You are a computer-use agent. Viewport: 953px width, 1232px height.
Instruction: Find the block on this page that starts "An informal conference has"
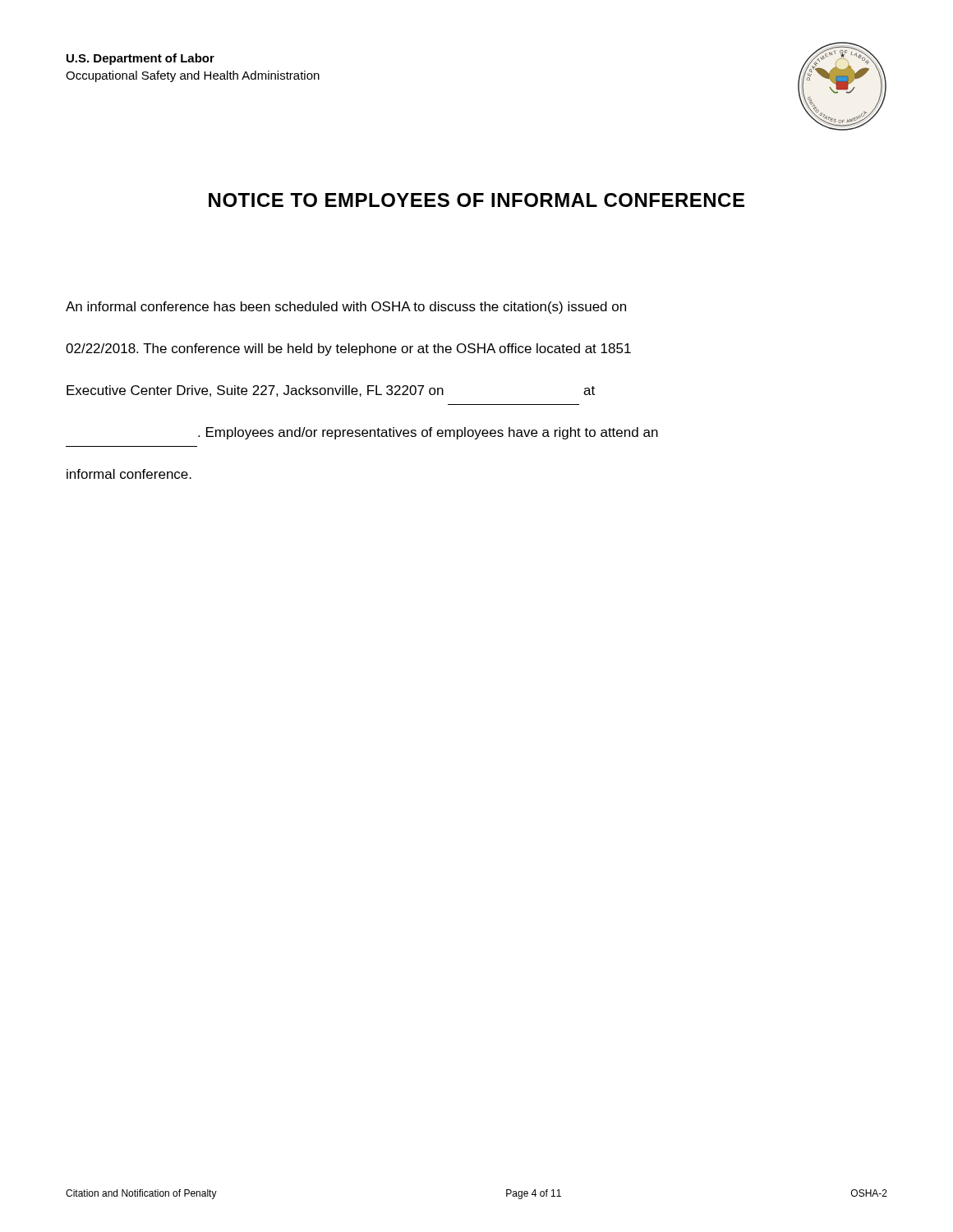[x=346, y=308]
